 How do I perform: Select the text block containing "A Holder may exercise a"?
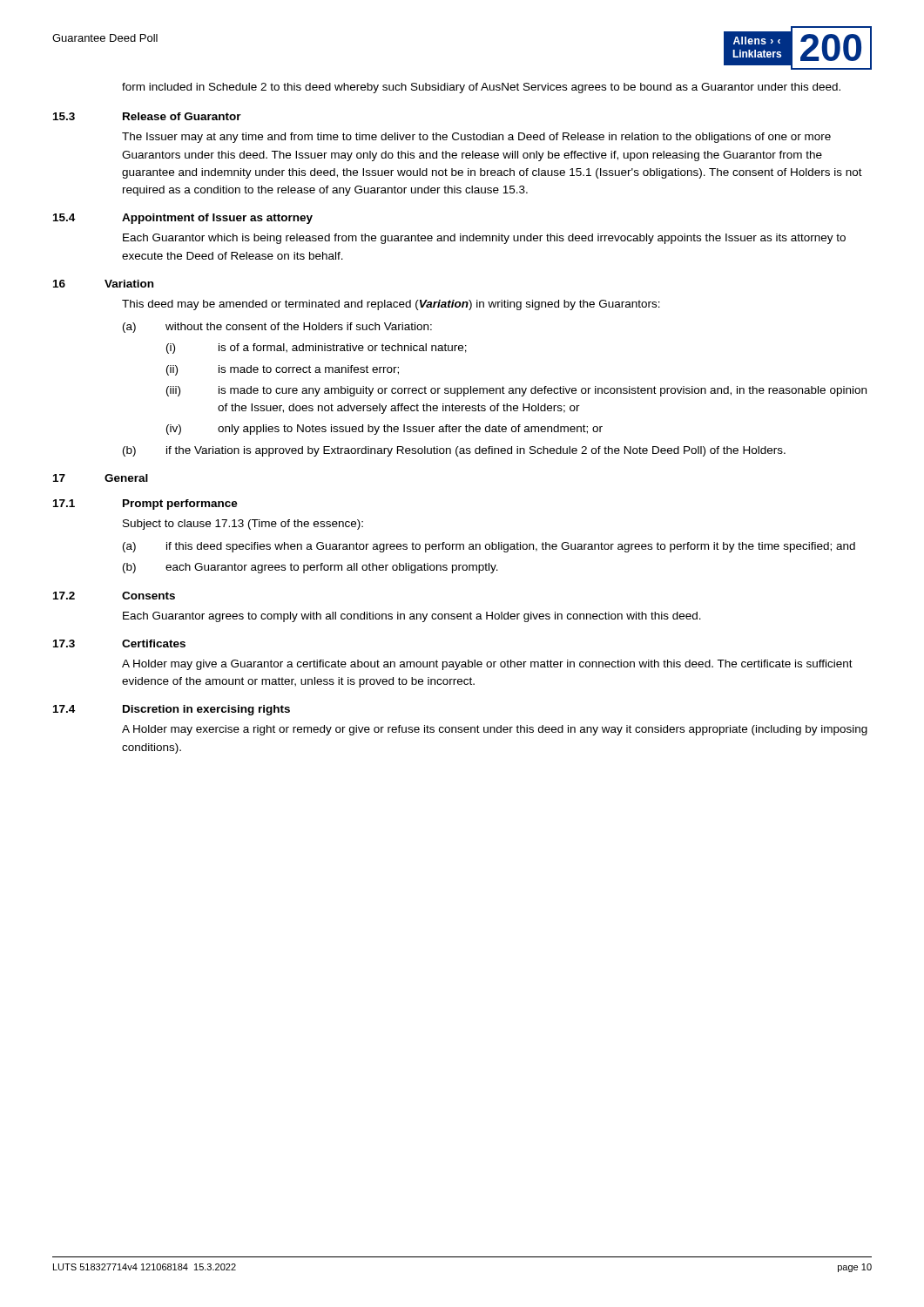[x=495, y=738]
